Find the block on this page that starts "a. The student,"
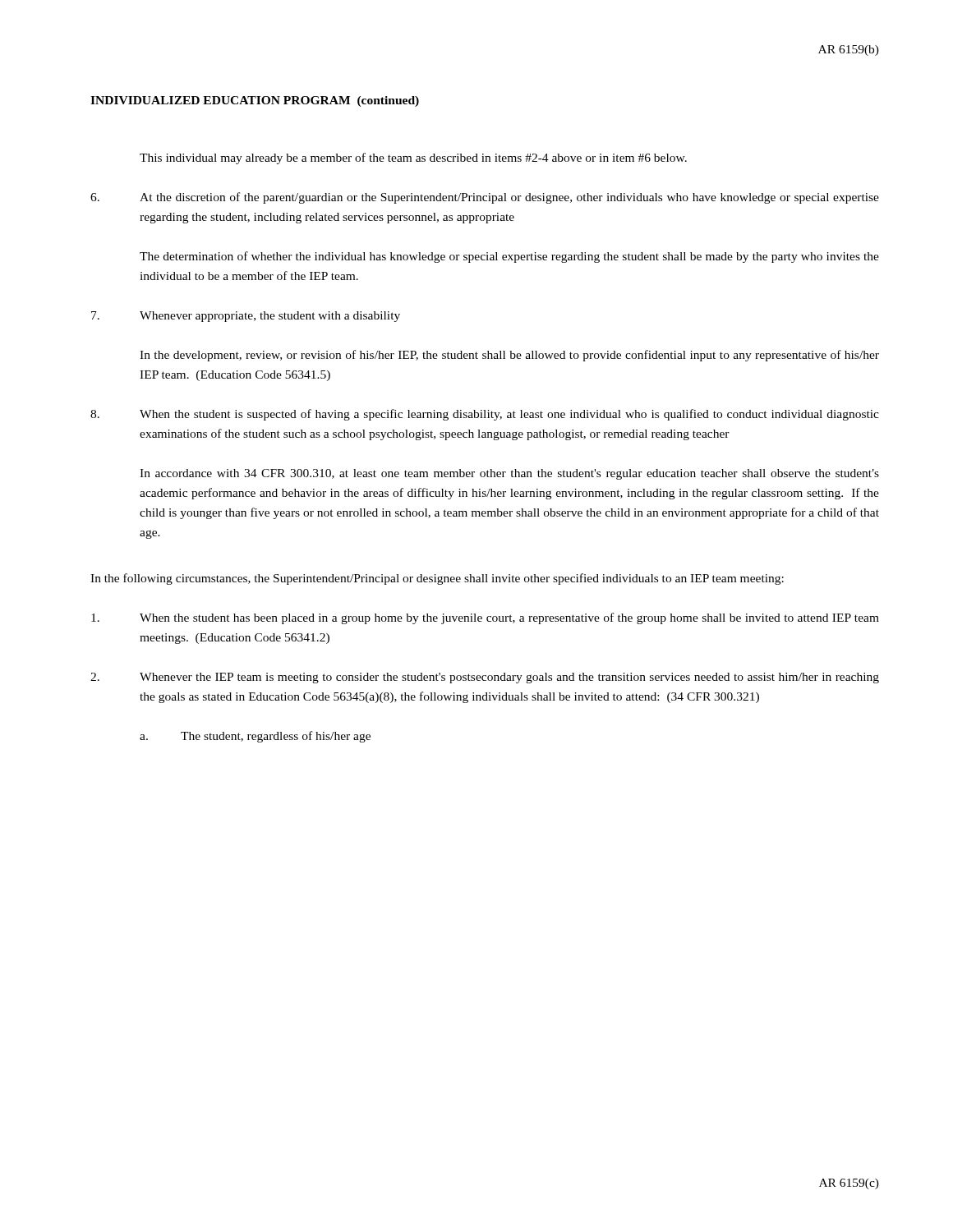The height and width of the screenshot is (1232, 953). coord(255,737)
